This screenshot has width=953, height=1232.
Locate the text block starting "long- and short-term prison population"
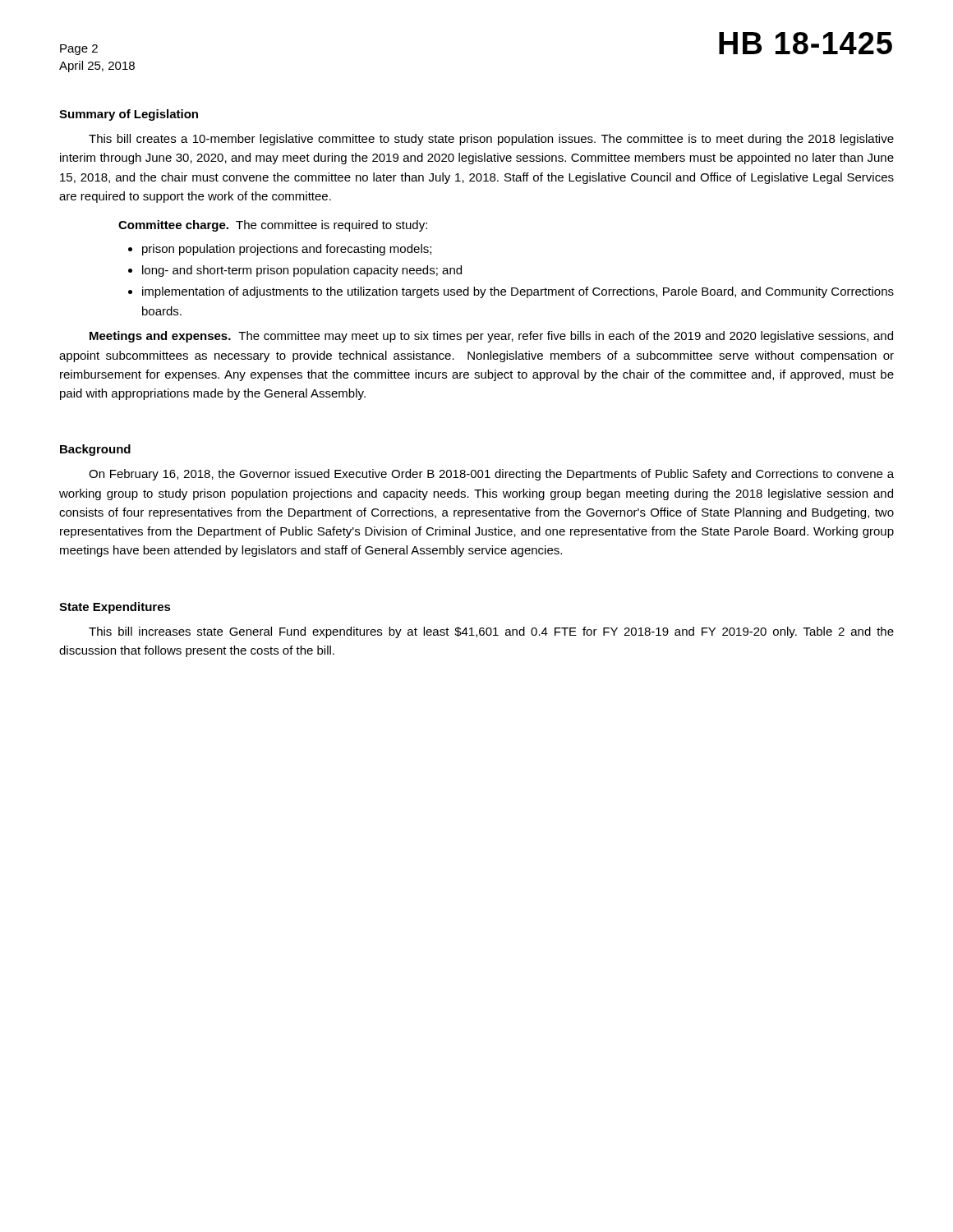point(302,270)
